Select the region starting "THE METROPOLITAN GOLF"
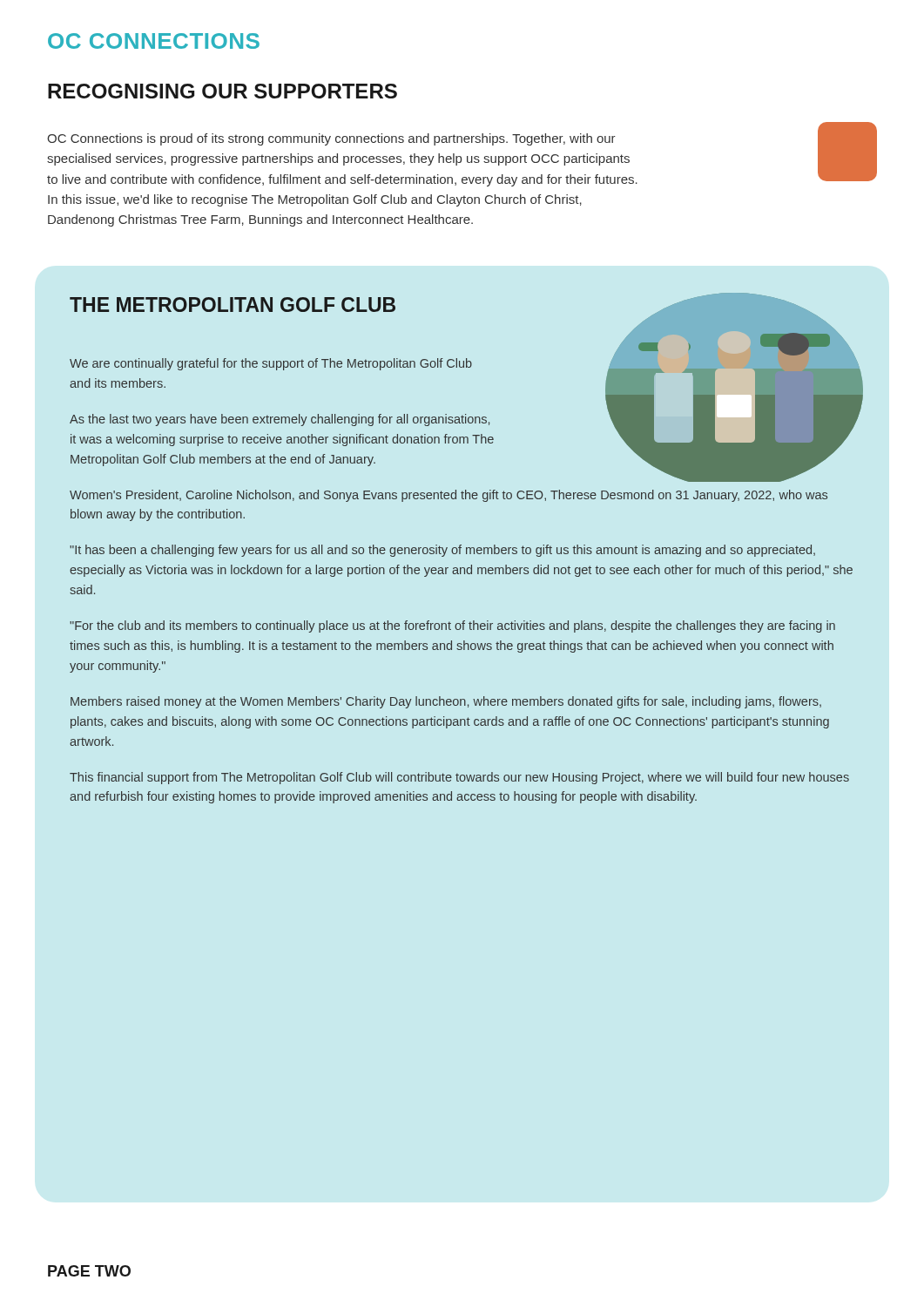 pos(233,305)
